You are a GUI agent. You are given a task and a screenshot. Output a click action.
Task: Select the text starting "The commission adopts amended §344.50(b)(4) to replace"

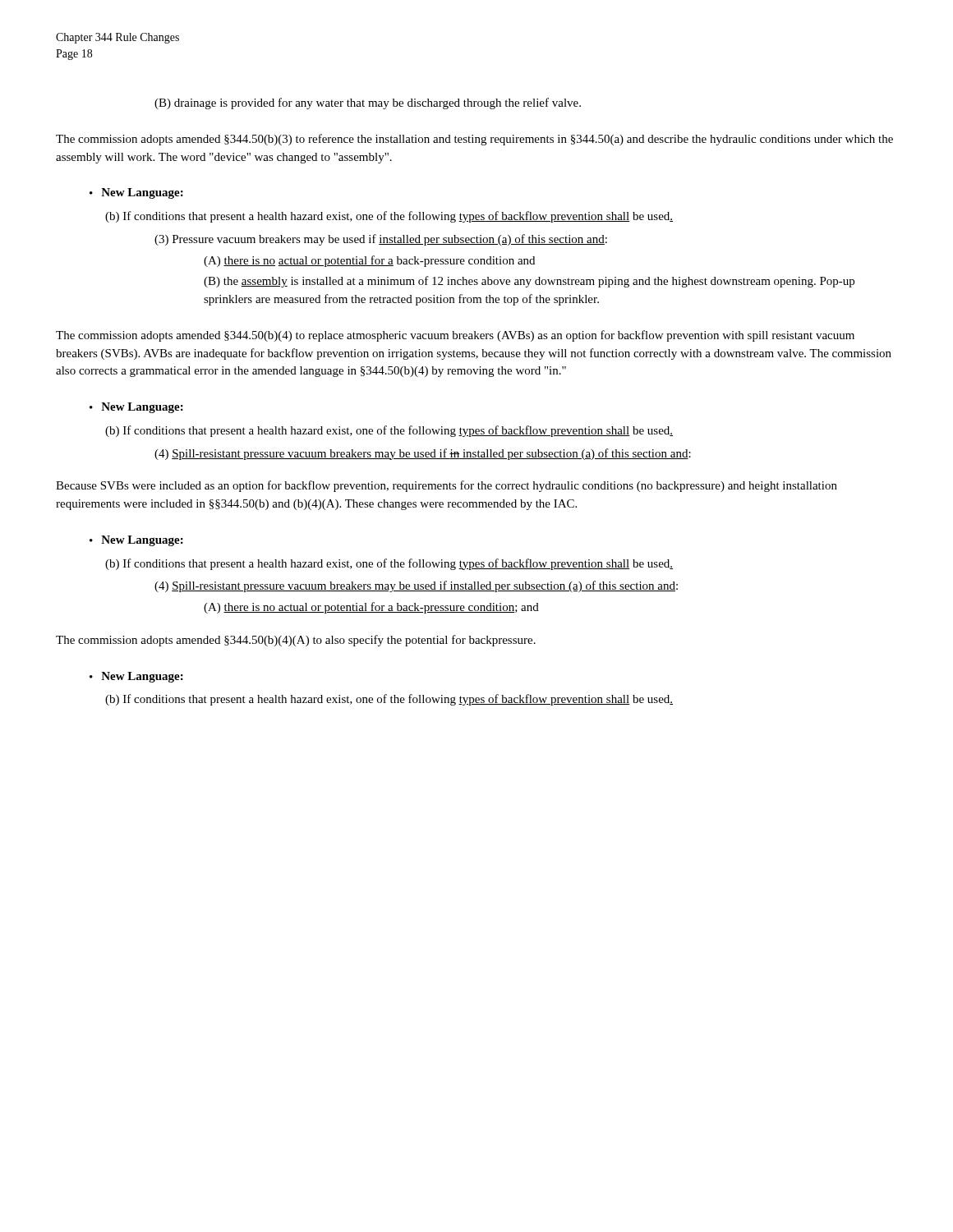click(x=474, y=353)
